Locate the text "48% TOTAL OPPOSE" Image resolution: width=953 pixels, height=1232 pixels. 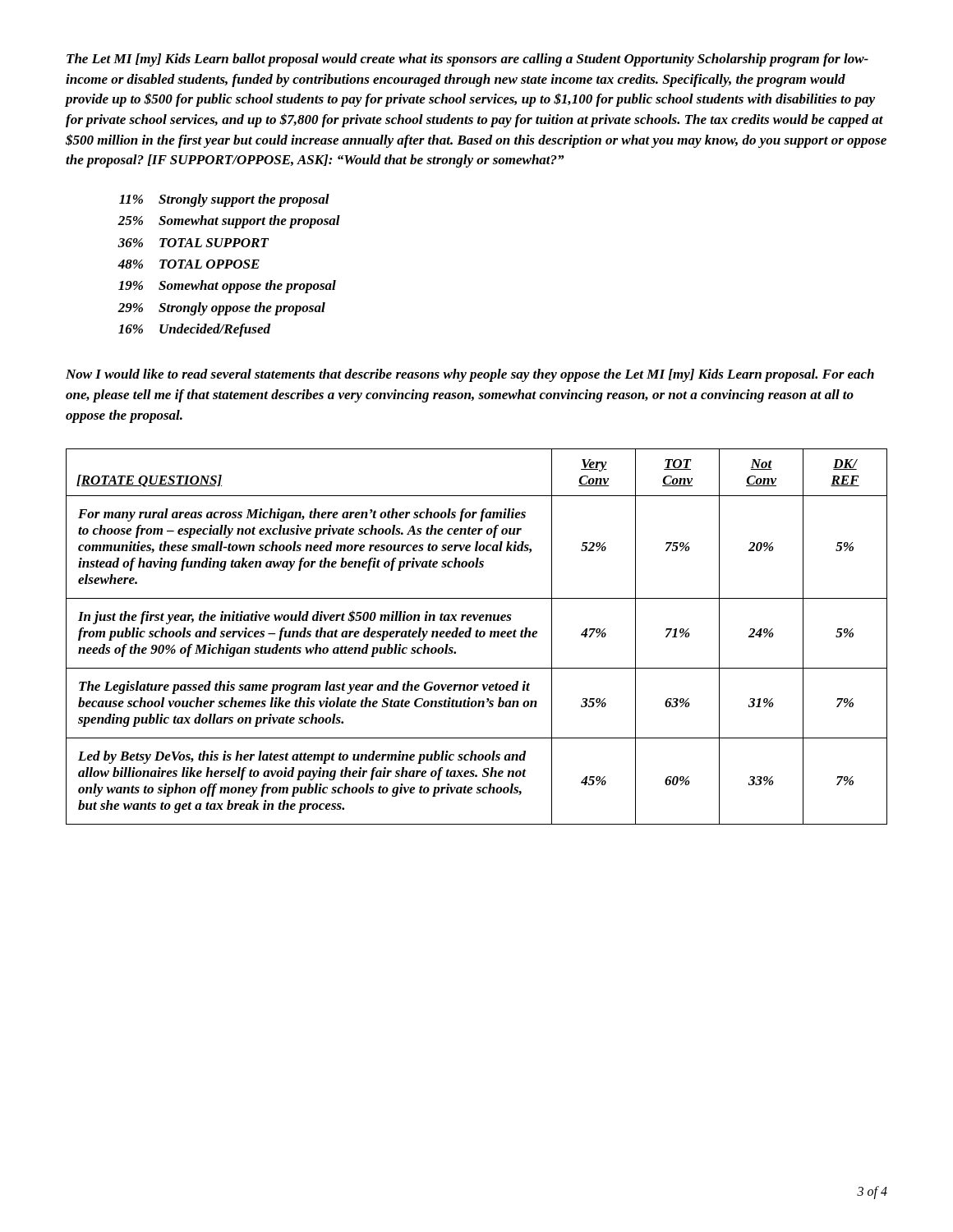click(x=179, y=265)
